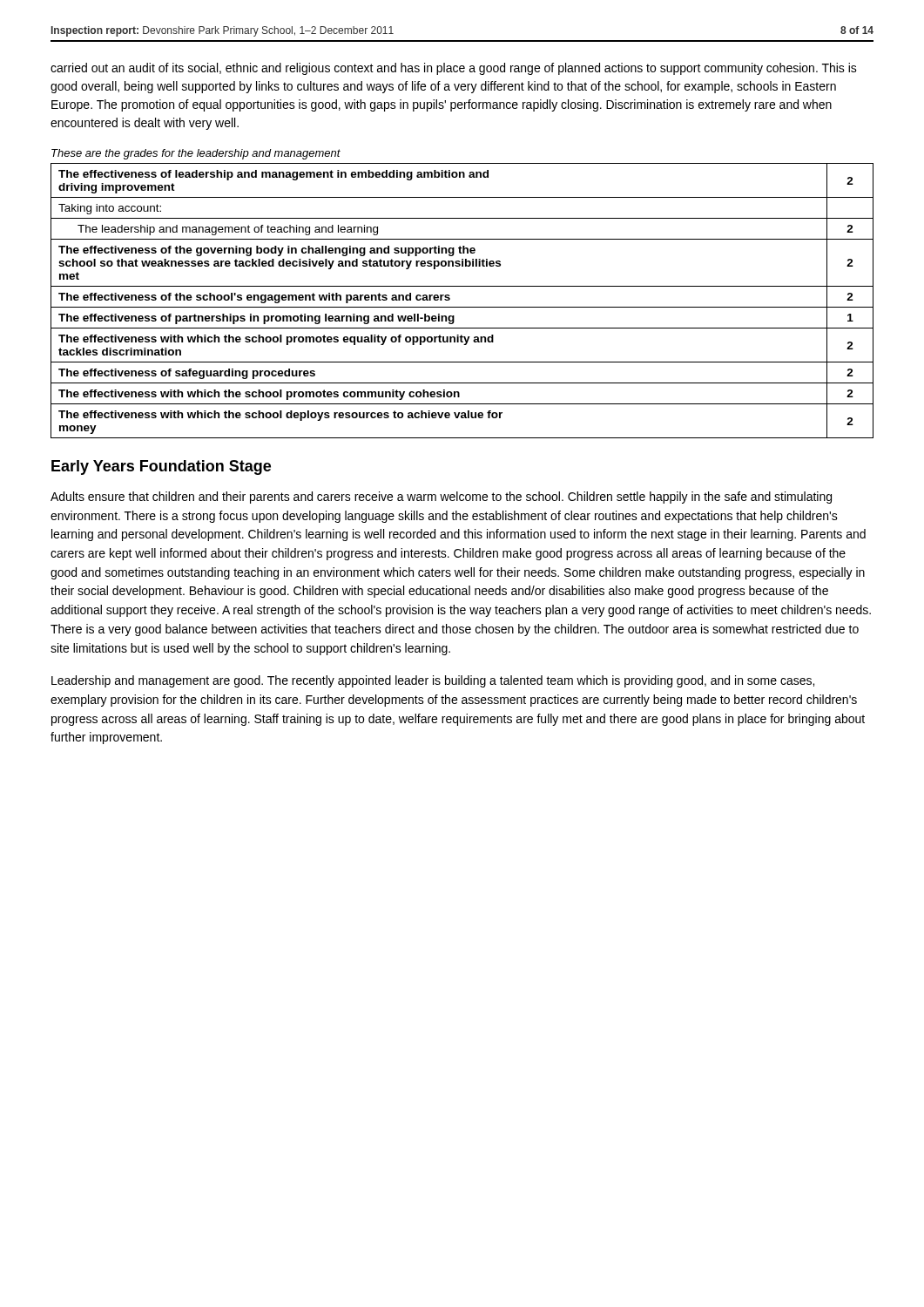This screenshot has height=1307, width=924.
Task: Point to the block beginning "carried out an audit"
Action: click(x=454, y=95)
